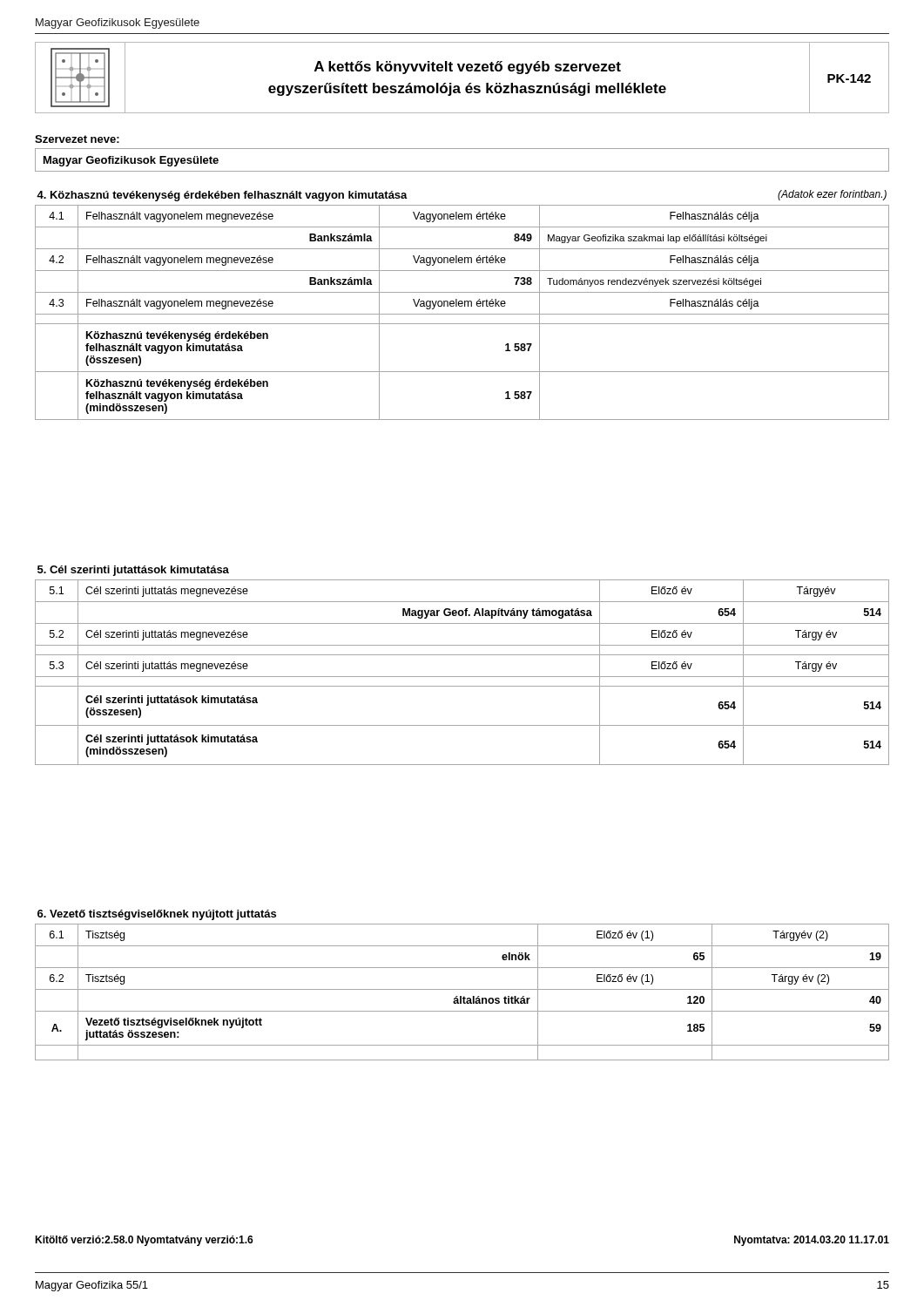Image resolution: width=924 pixels, height=1307 pixels.
Task: Click on the table containing "Tudományos rendezvények szervezési költségei"
Action: 462,301
